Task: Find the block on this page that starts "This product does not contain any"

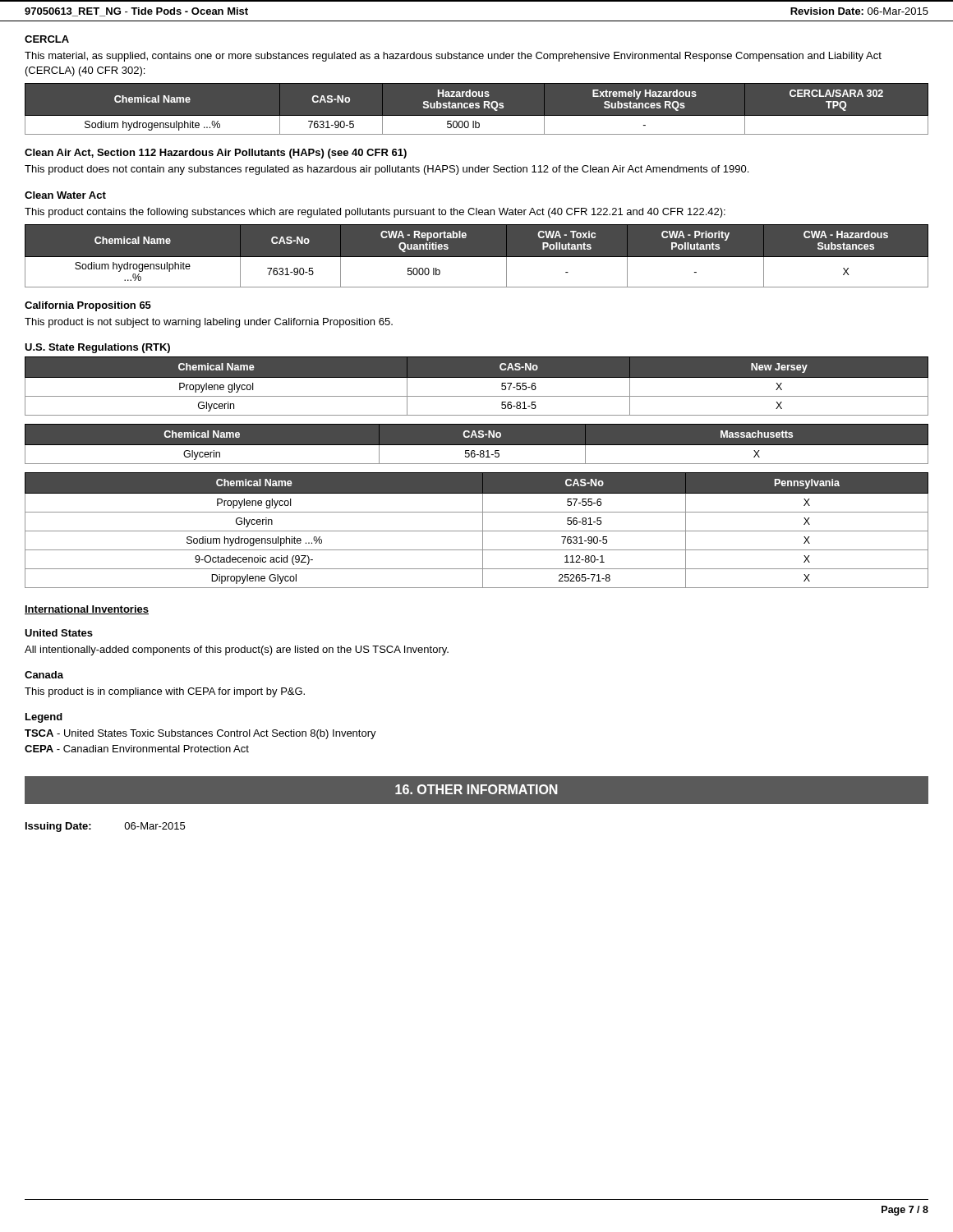Action: pyautogui.click(x=476, y=170)
